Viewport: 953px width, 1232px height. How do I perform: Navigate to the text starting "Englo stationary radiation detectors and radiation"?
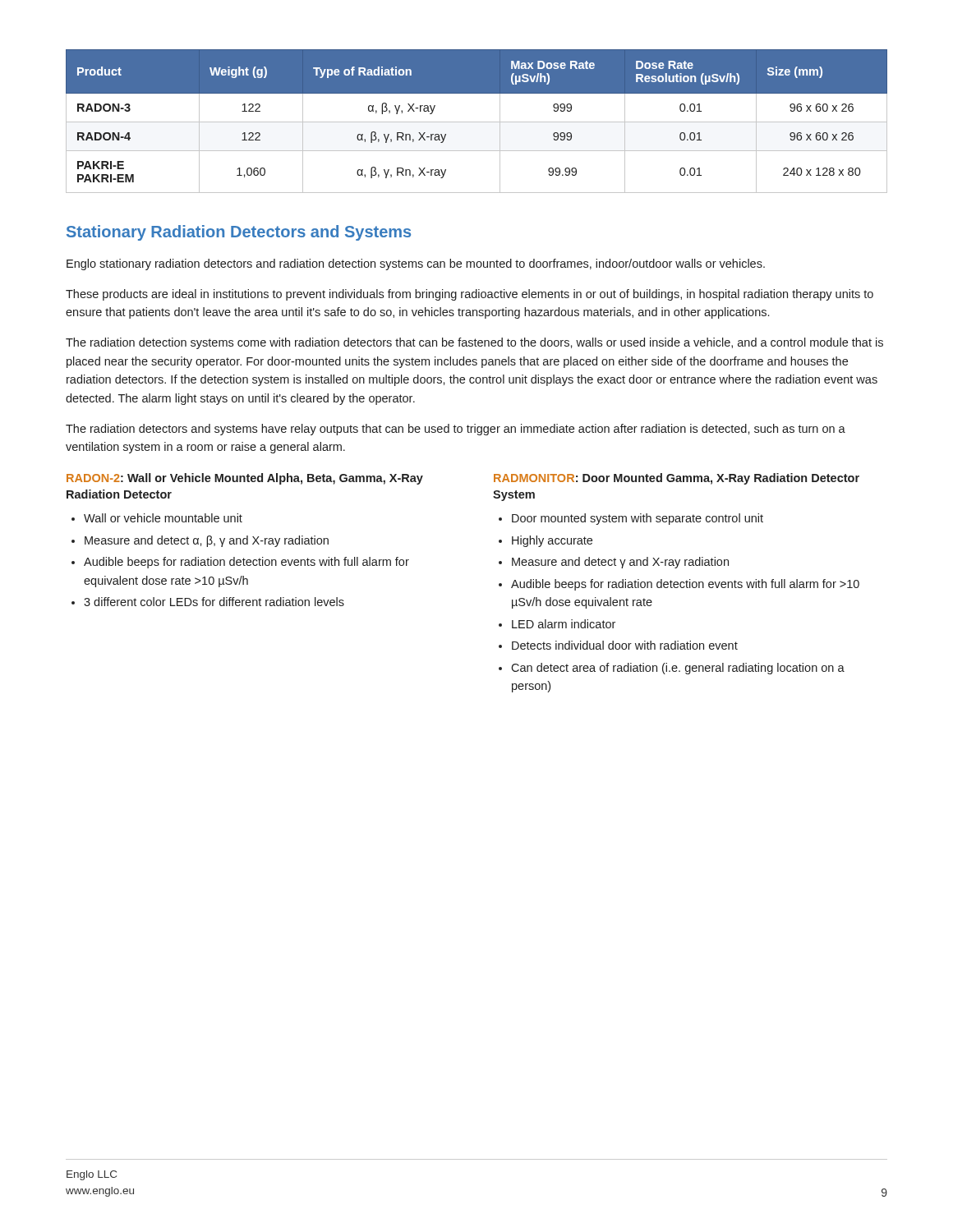click(476, 264)
